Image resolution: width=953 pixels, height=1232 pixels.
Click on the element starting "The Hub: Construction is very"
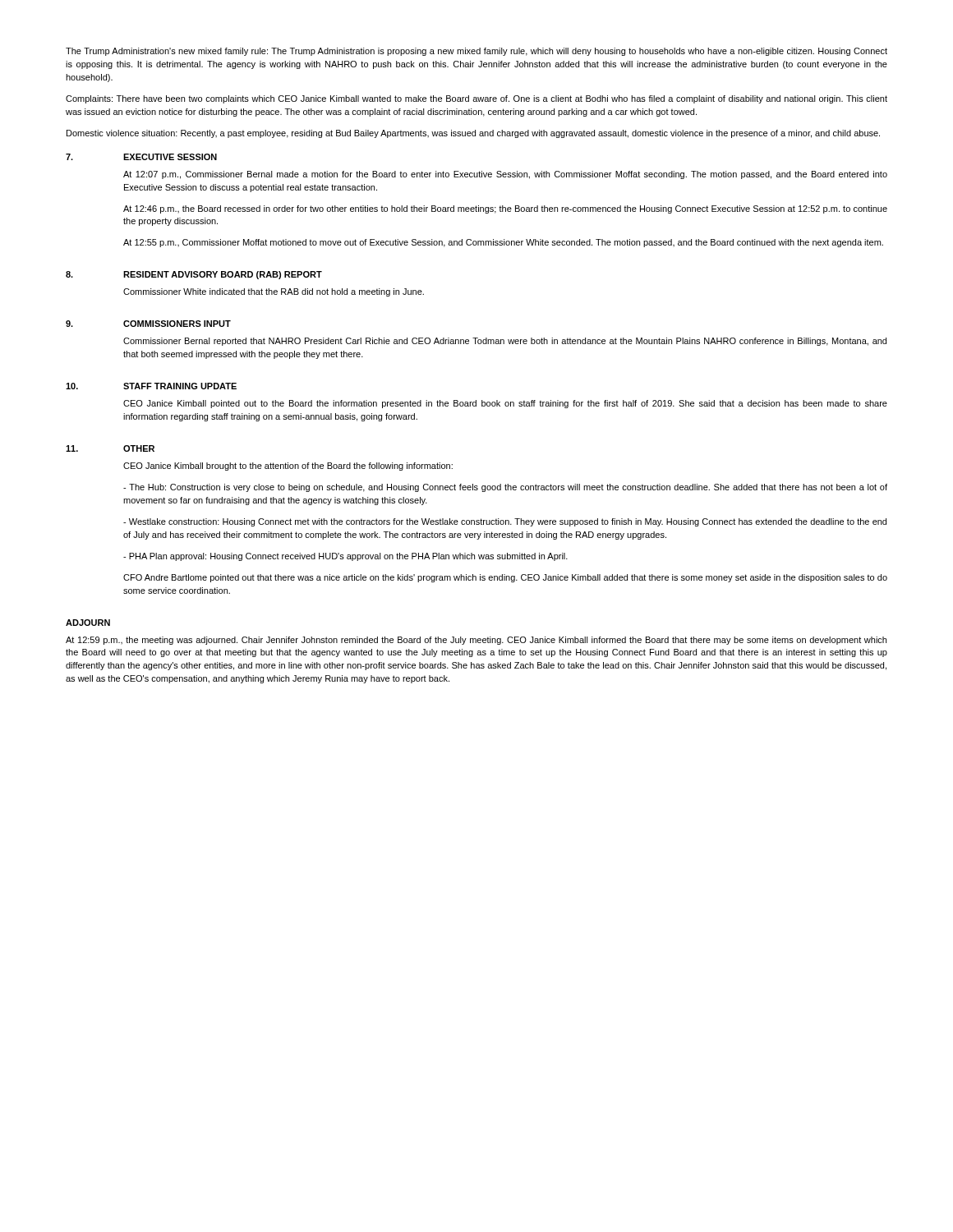click(505, 494)
